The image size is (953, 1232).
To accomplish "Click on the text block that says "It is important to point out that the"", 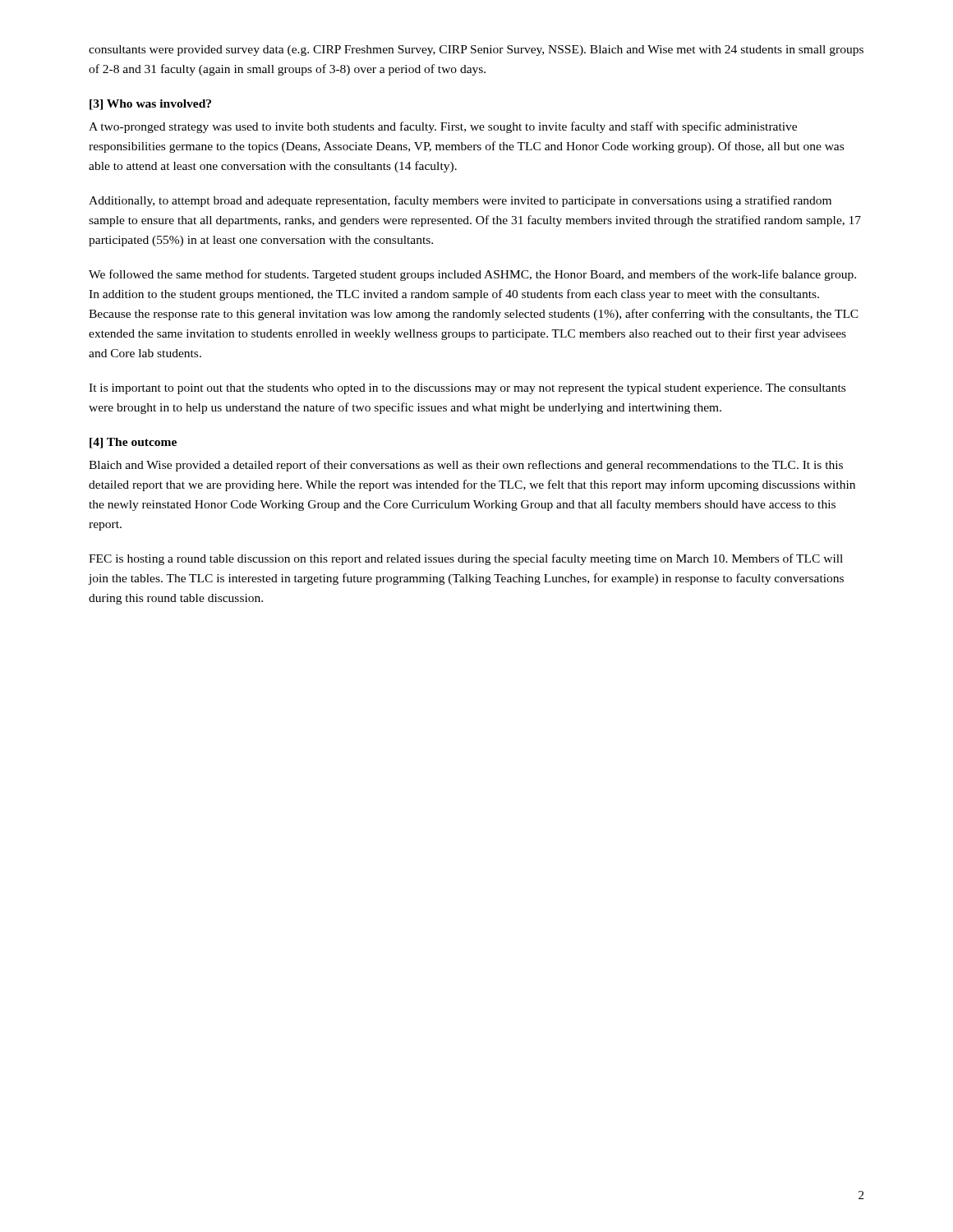I will pyautogui.click(x=467, y=397).
